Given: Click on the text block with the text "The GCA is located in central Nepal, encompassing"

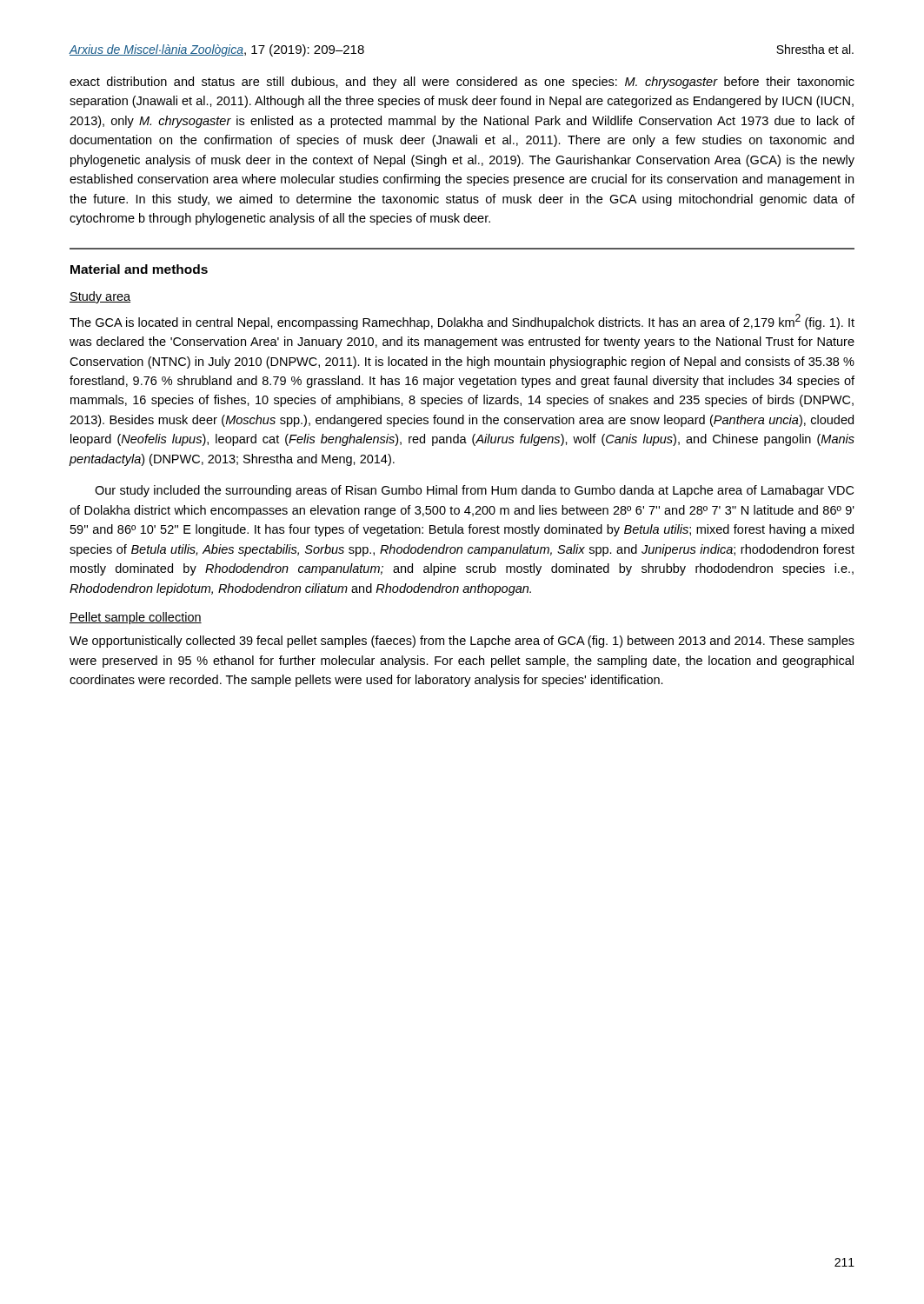Looking at the screenshot, I should pyautogui.click(x=462, y=389).
